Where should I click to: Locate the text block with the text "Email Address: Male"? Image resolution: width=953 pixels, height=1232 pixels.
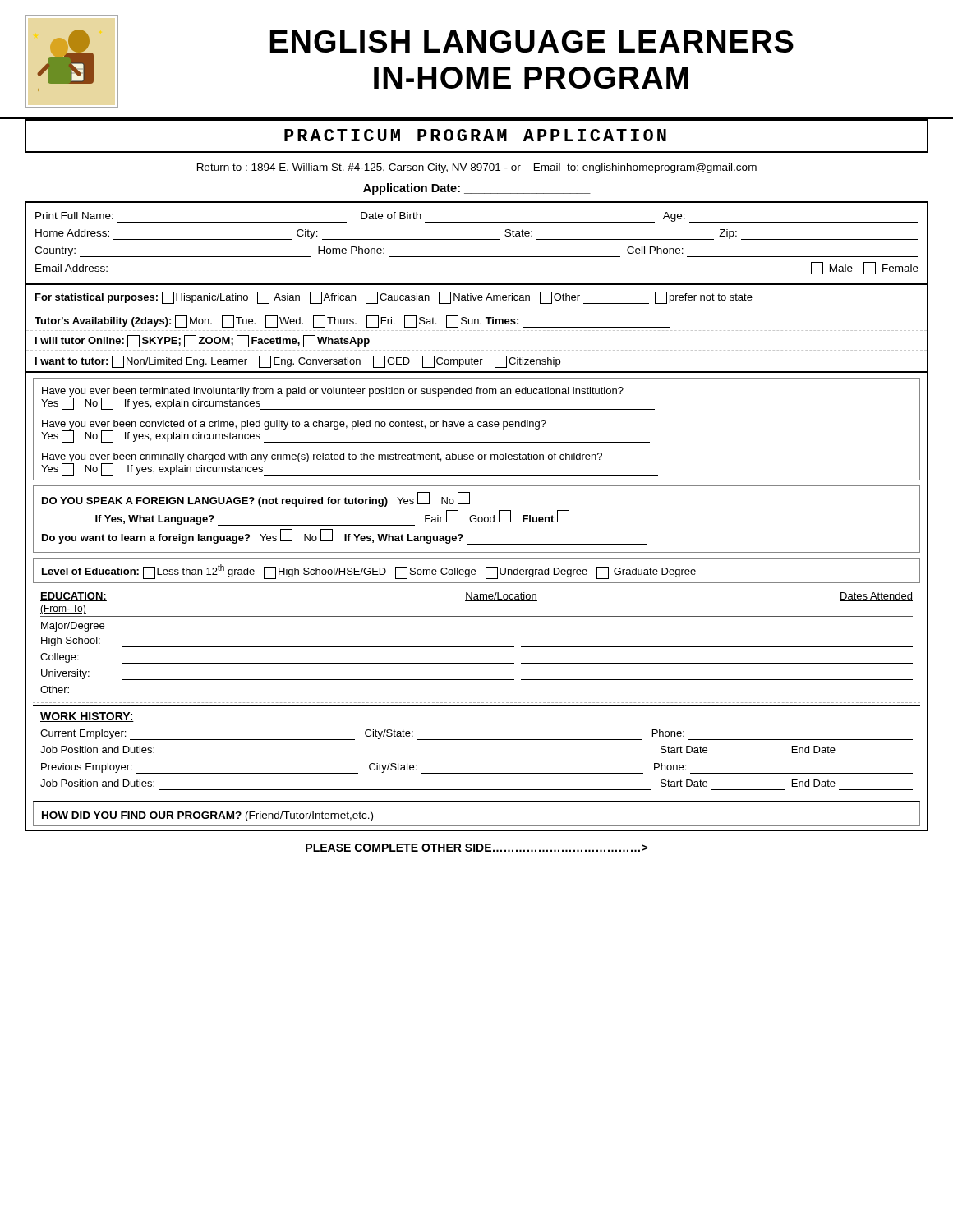click(x=476, y=268)
